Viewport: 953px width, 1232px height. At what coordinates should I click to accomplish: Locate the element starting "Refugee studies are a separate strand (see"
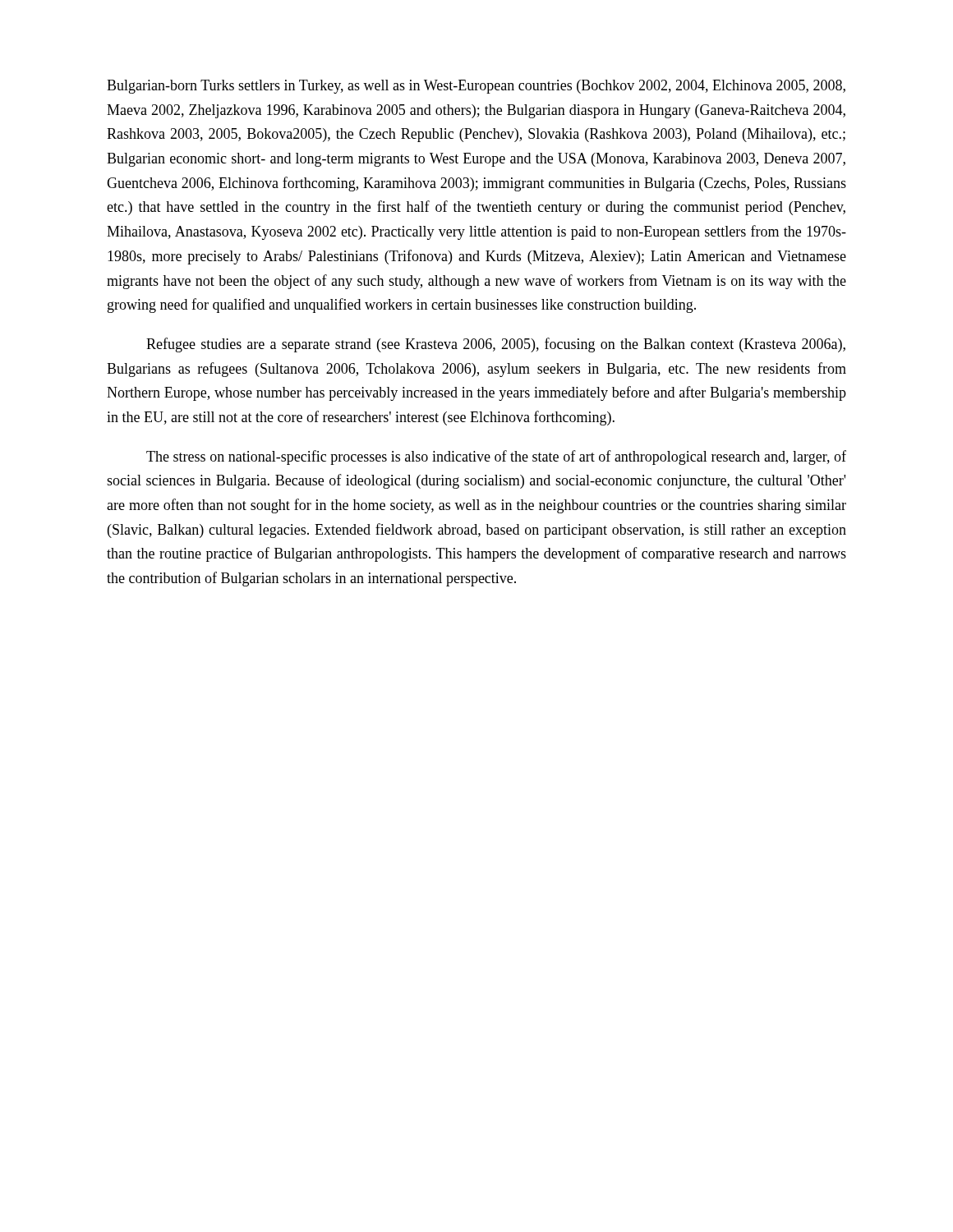476,381
